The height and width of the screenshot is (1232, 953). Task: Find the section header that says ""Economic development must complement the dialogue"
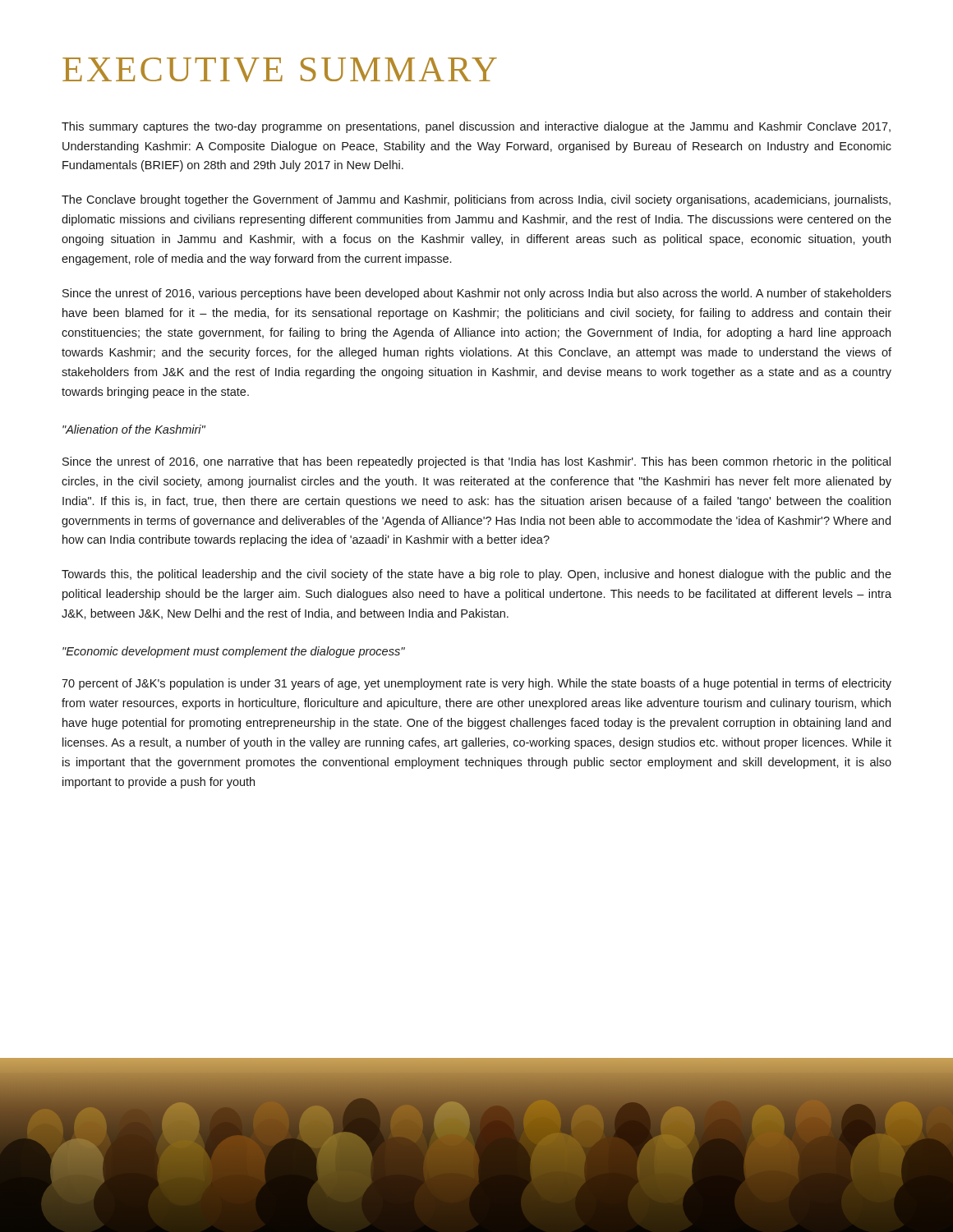point(234,652)
